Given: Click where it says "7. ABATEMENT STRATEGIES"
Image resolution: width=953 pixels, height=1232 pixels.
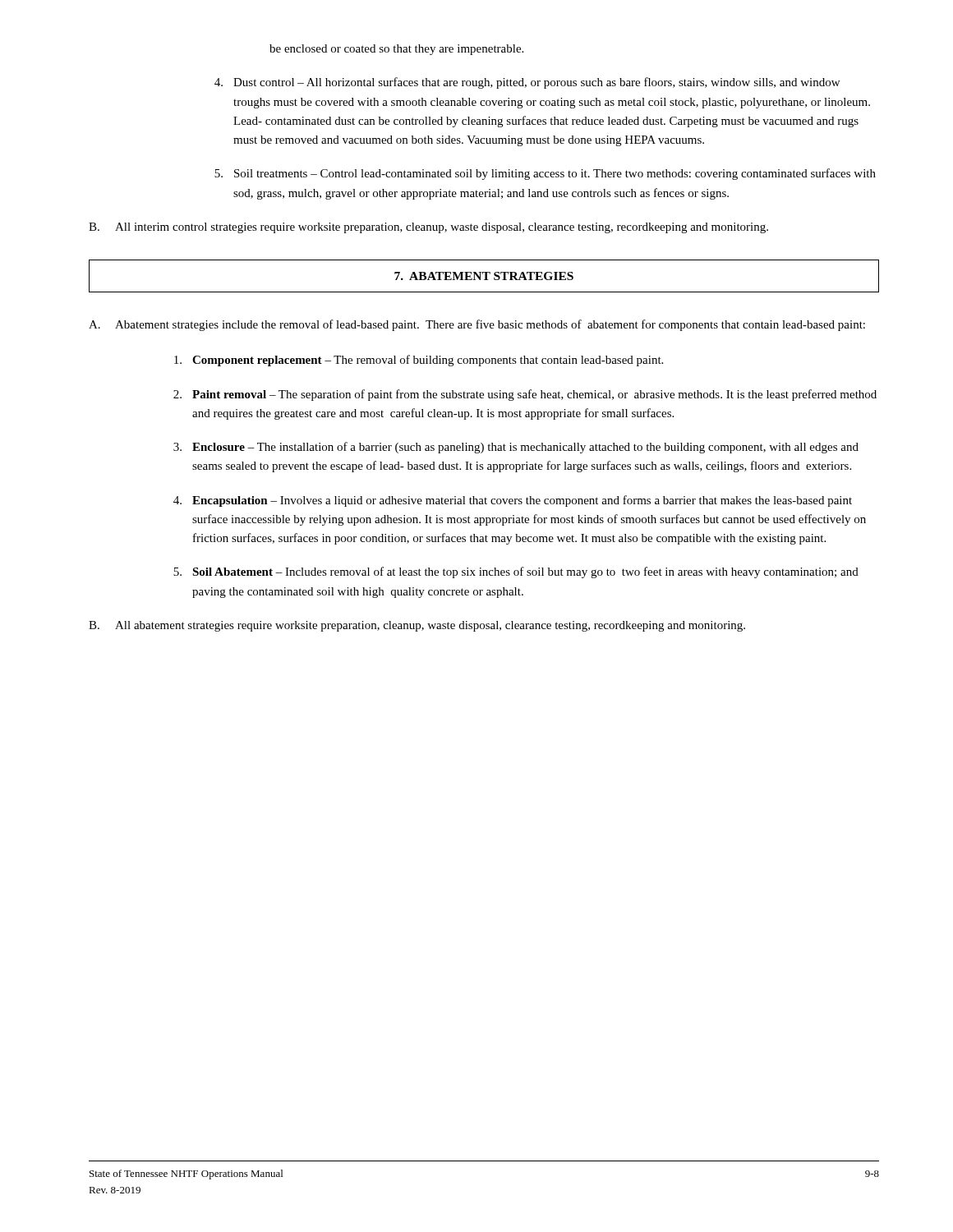Looking at the screenshot, I should 484,276.
